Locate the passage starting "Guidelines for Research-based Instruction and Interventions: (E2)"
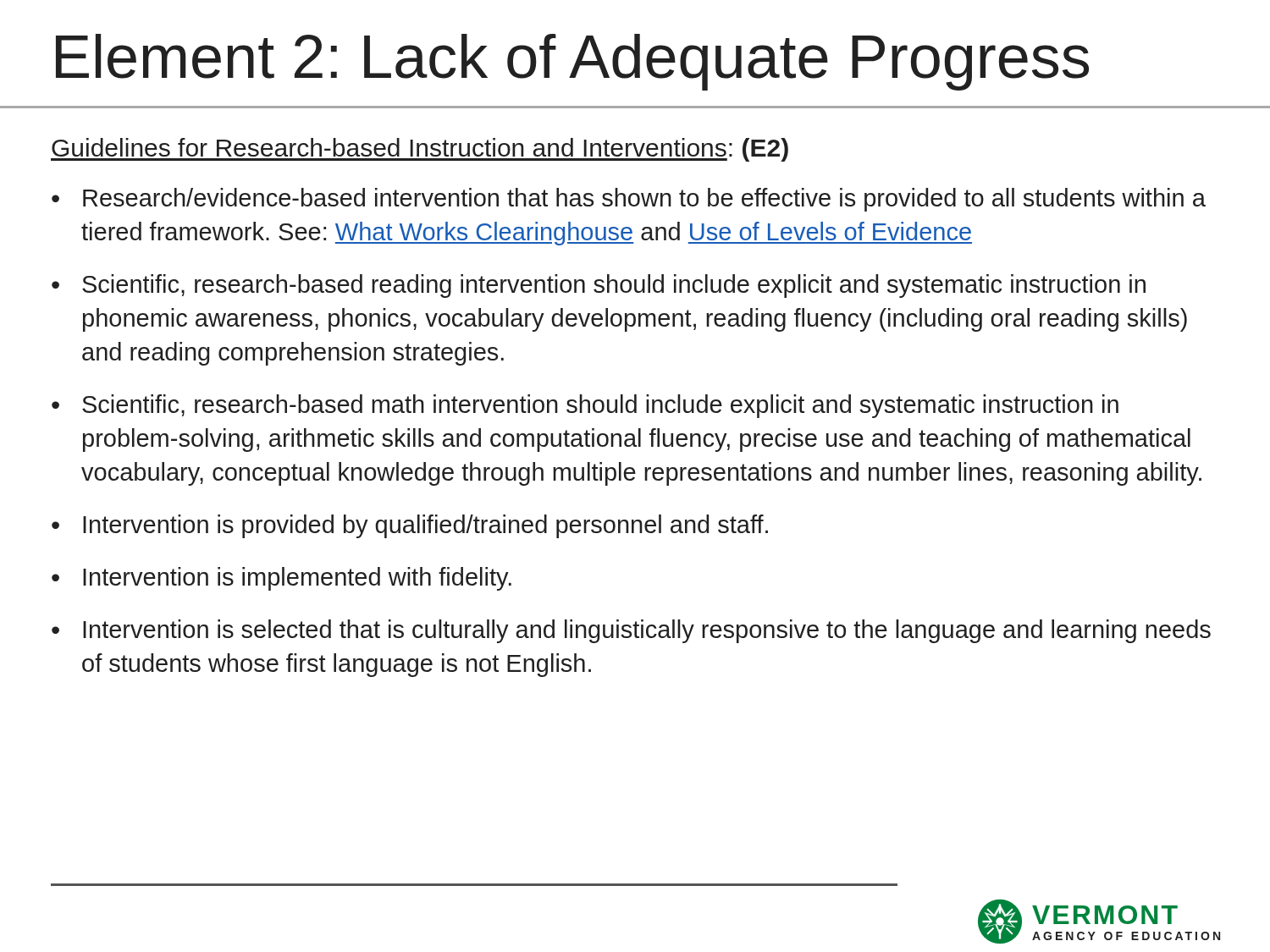Viewport: 1270px width, 952px height. click(x=635, y=148)
